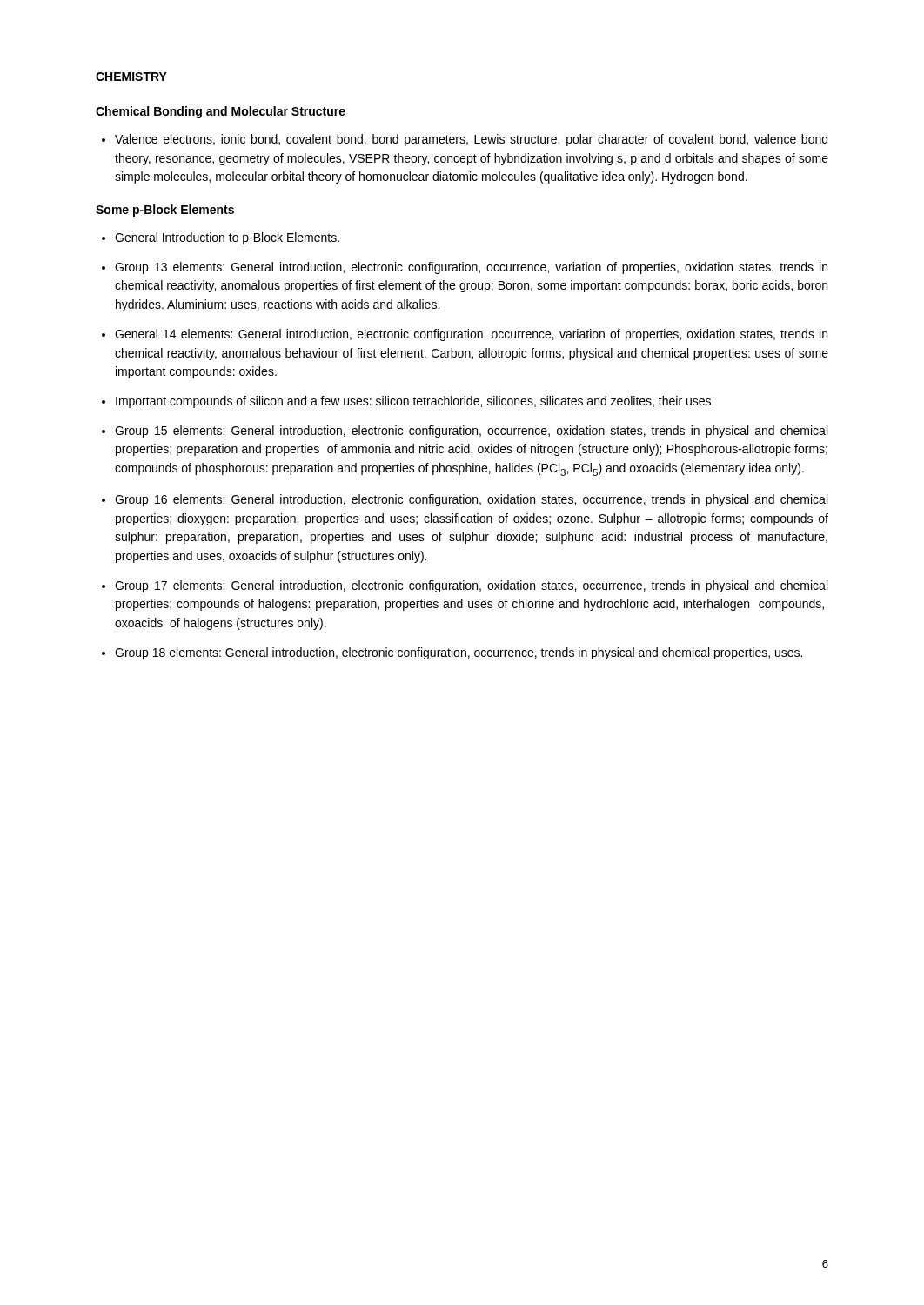
Task: Locate the passage starting "Group 16 elements: General introduction,"
Action: click(472, 527)
